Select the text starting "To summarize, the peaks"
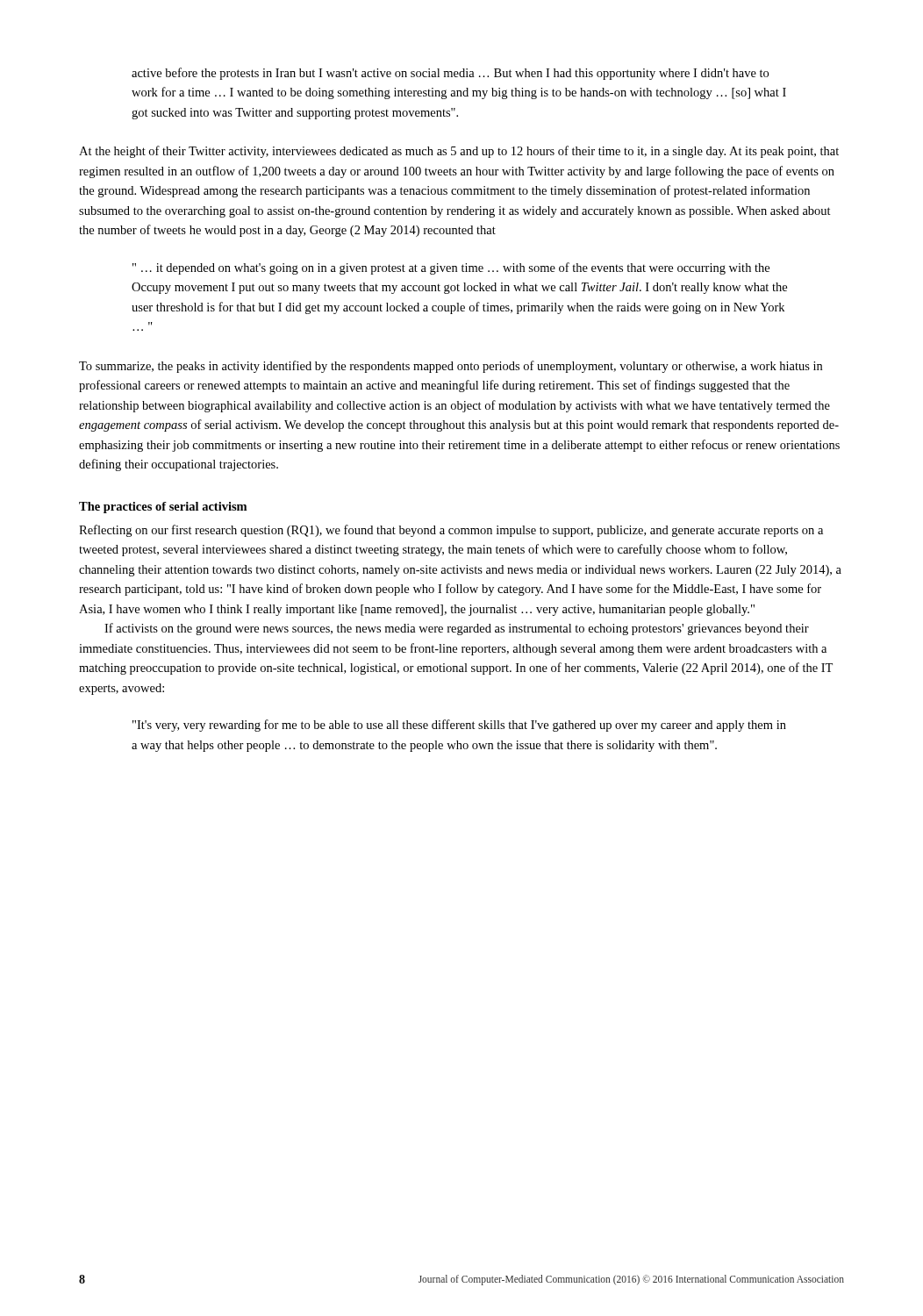The image size is (923, 1316). (x=462, y=415)
